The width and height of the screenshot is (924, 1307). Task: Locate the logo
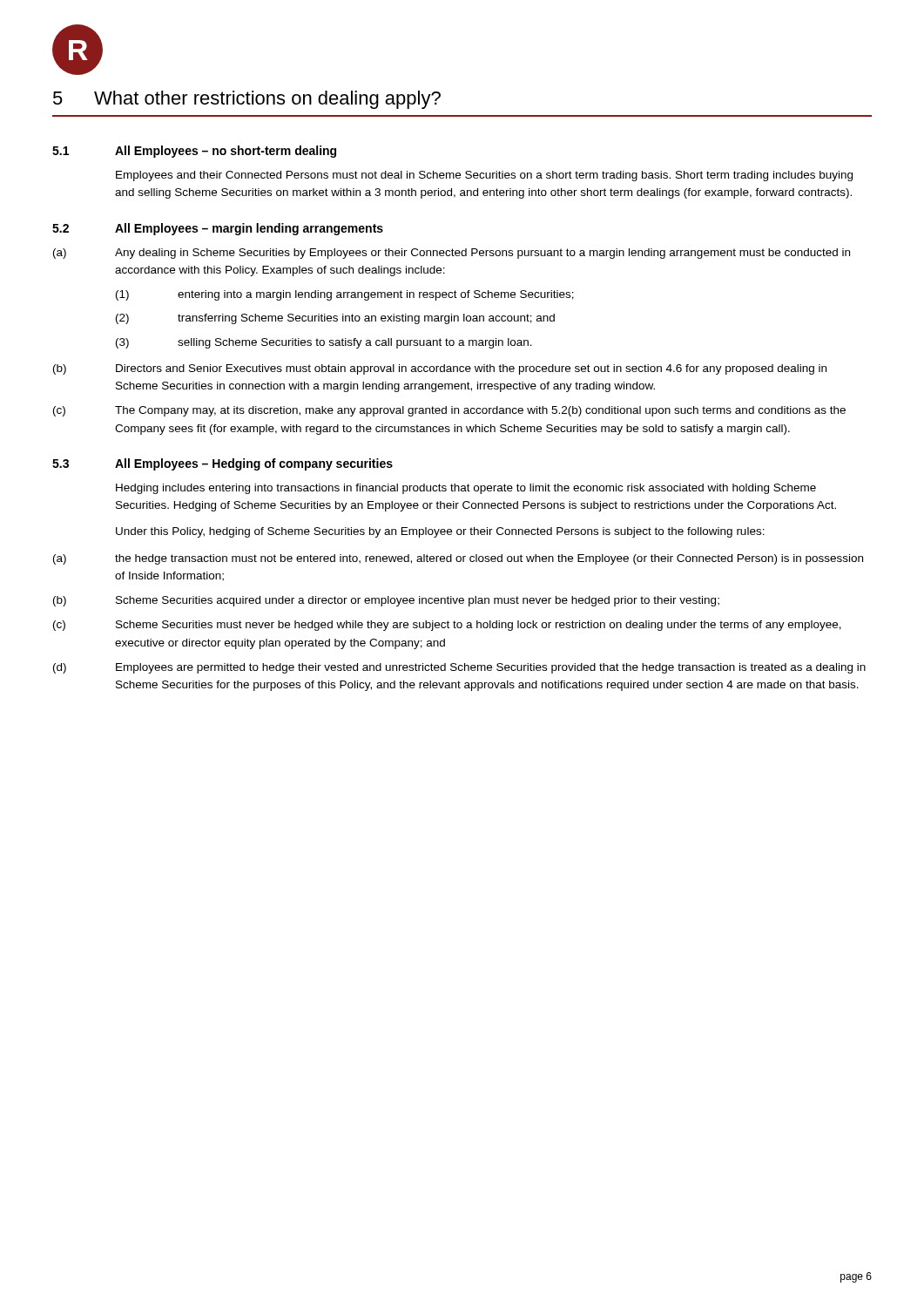(x=78, y=50)
